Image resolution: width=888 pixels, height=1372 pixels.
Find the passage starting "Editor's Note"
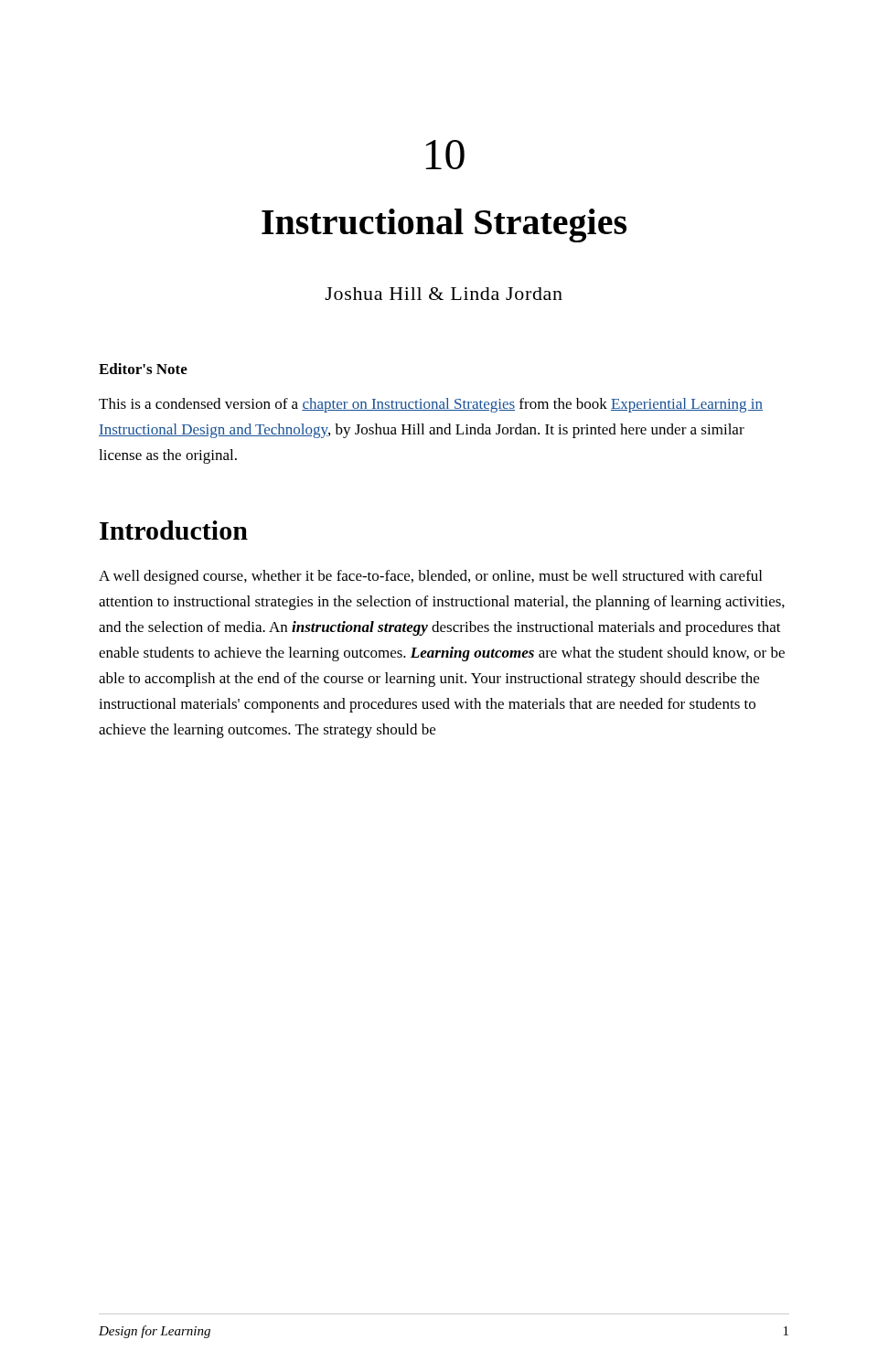point(143,369)
